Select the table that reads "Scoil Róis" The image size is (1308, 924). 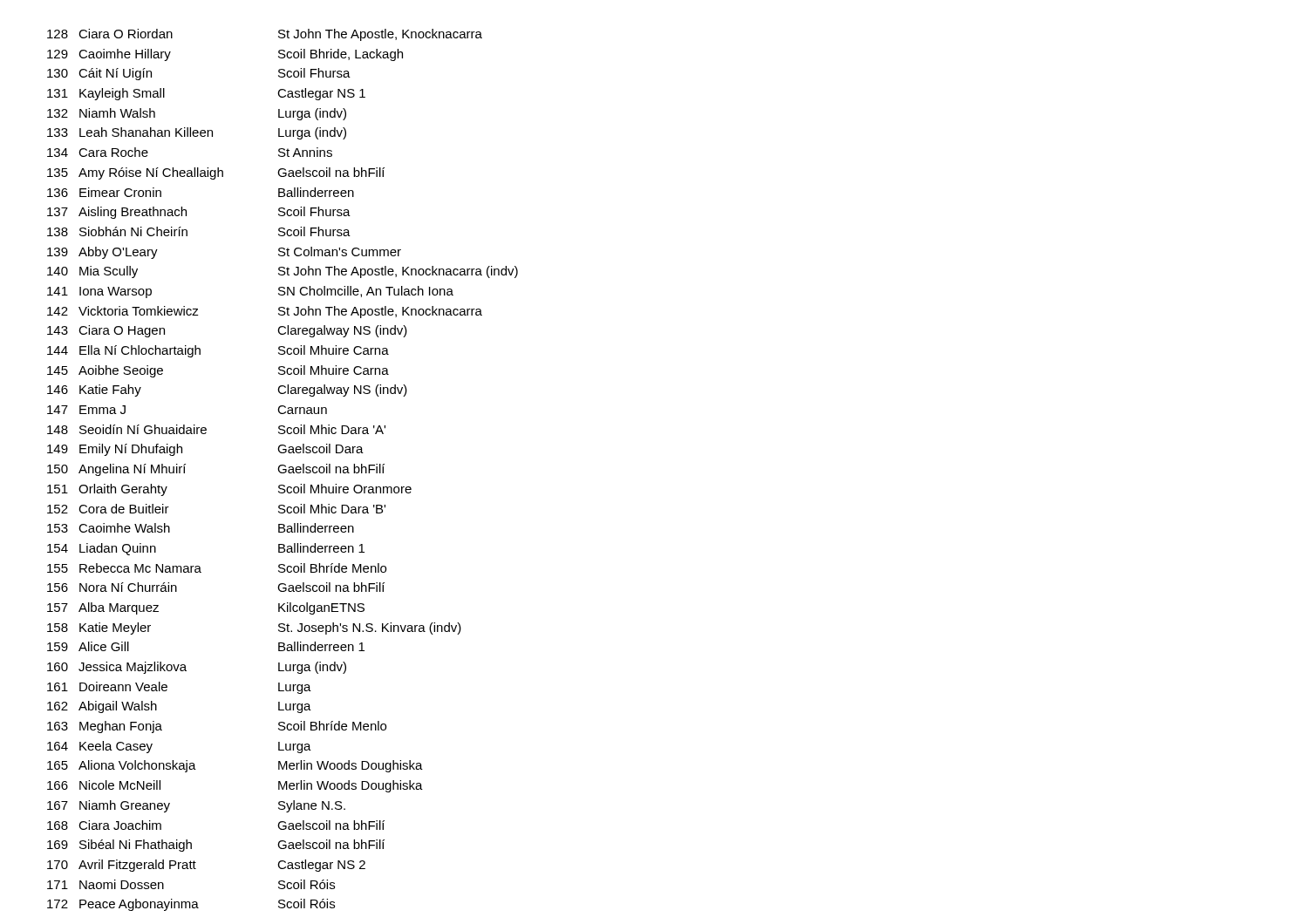pyautogui.click(x=303, y=469)
